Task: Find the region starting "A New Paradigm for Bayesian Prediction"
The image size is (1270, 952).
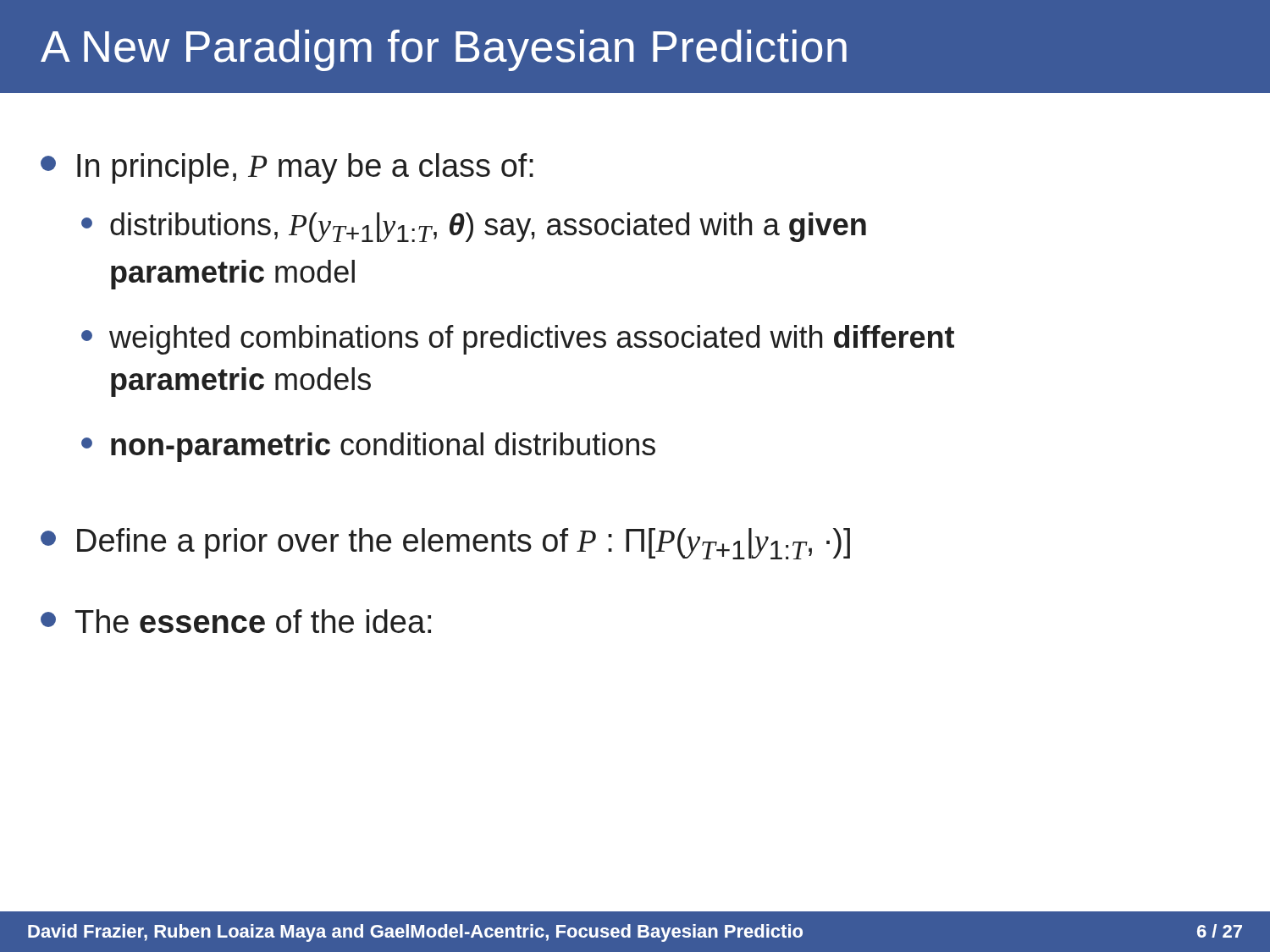Action: click(x=445, y=47)
